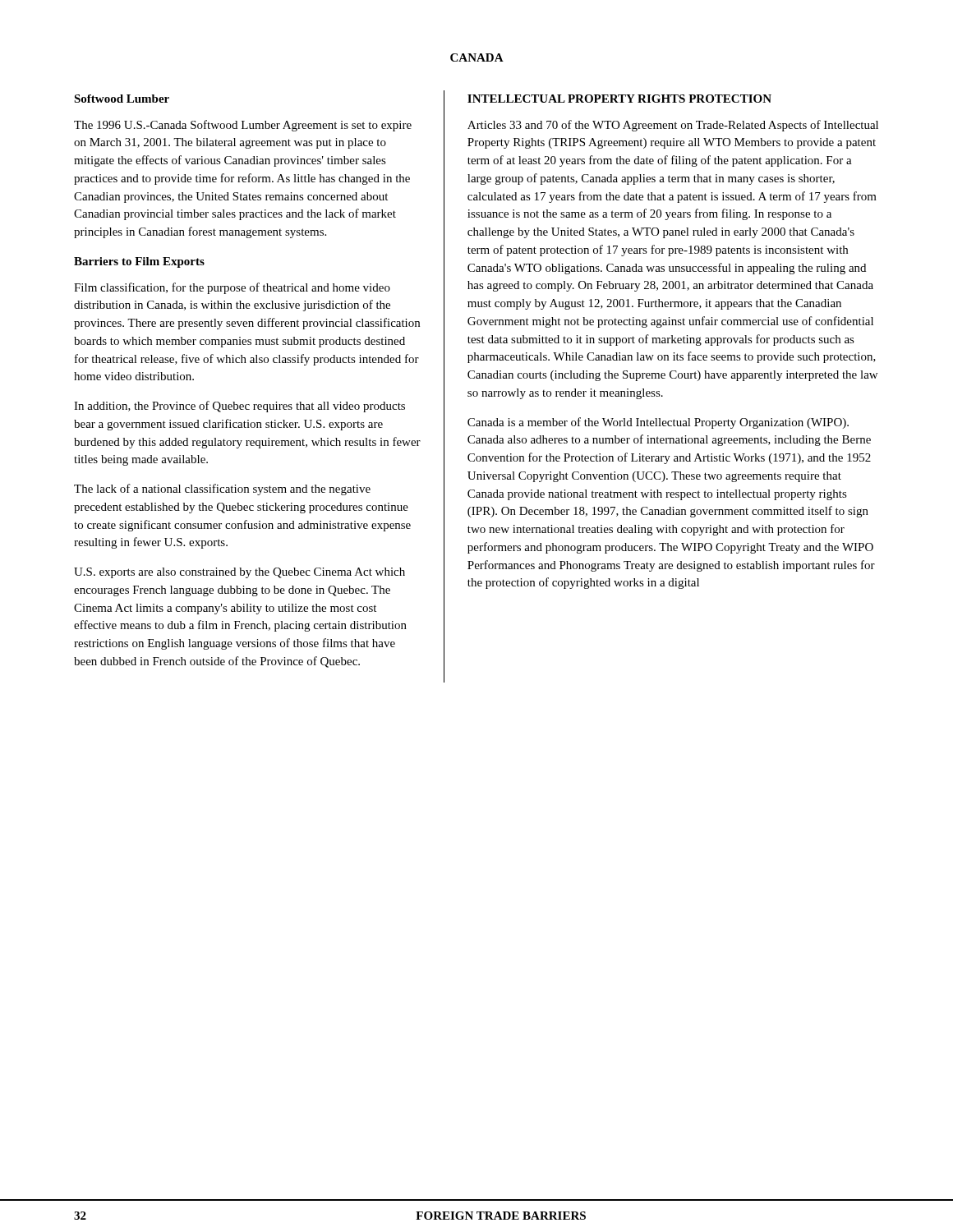Find the text block that says "The 1996 U.S.-Canada Softwood Lumber Agreement is set"
The image size is (953, 1232).
click(x=243, y=178)
